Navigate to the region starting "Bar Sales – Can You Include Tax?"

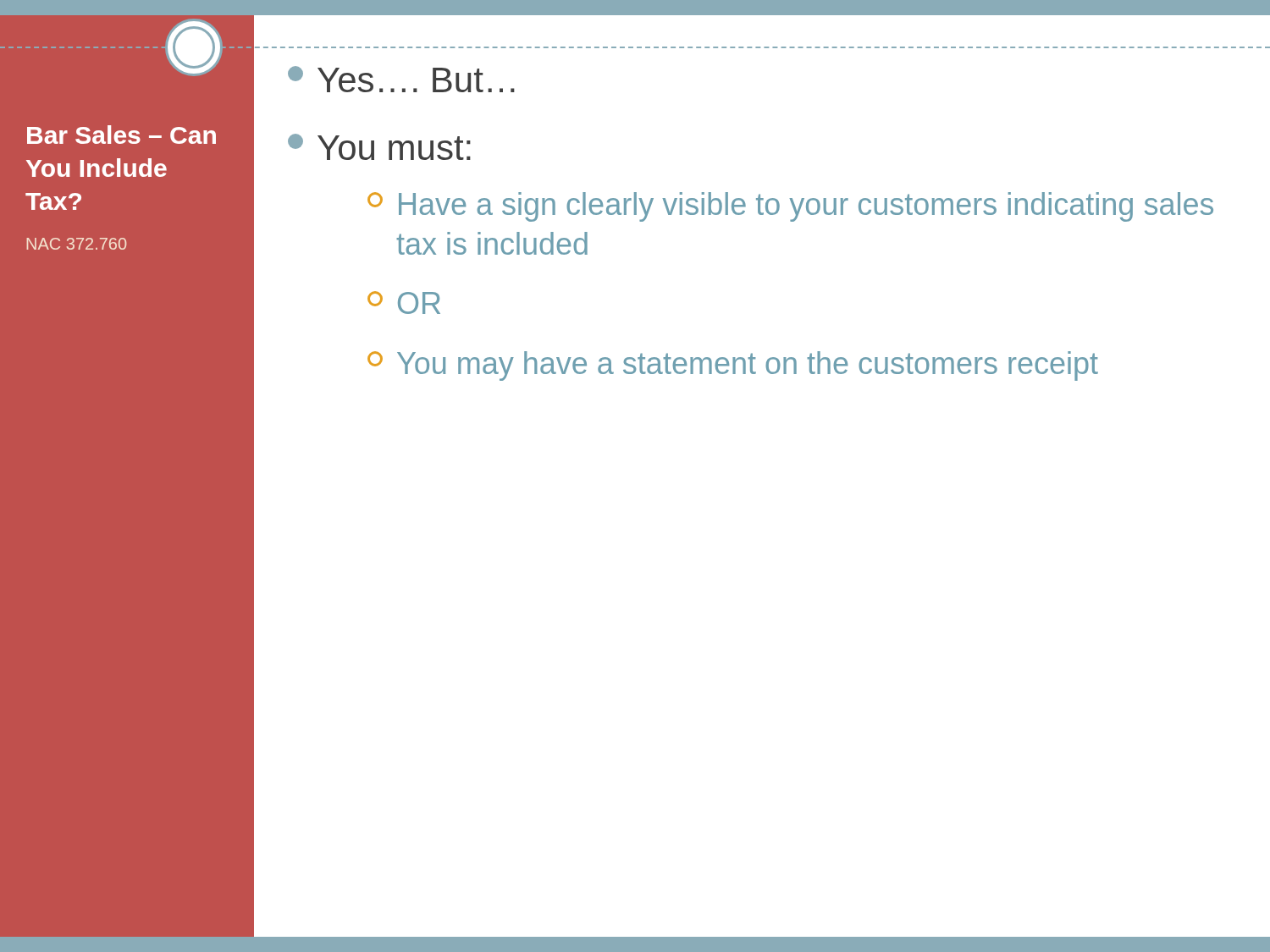pos(121,168)
